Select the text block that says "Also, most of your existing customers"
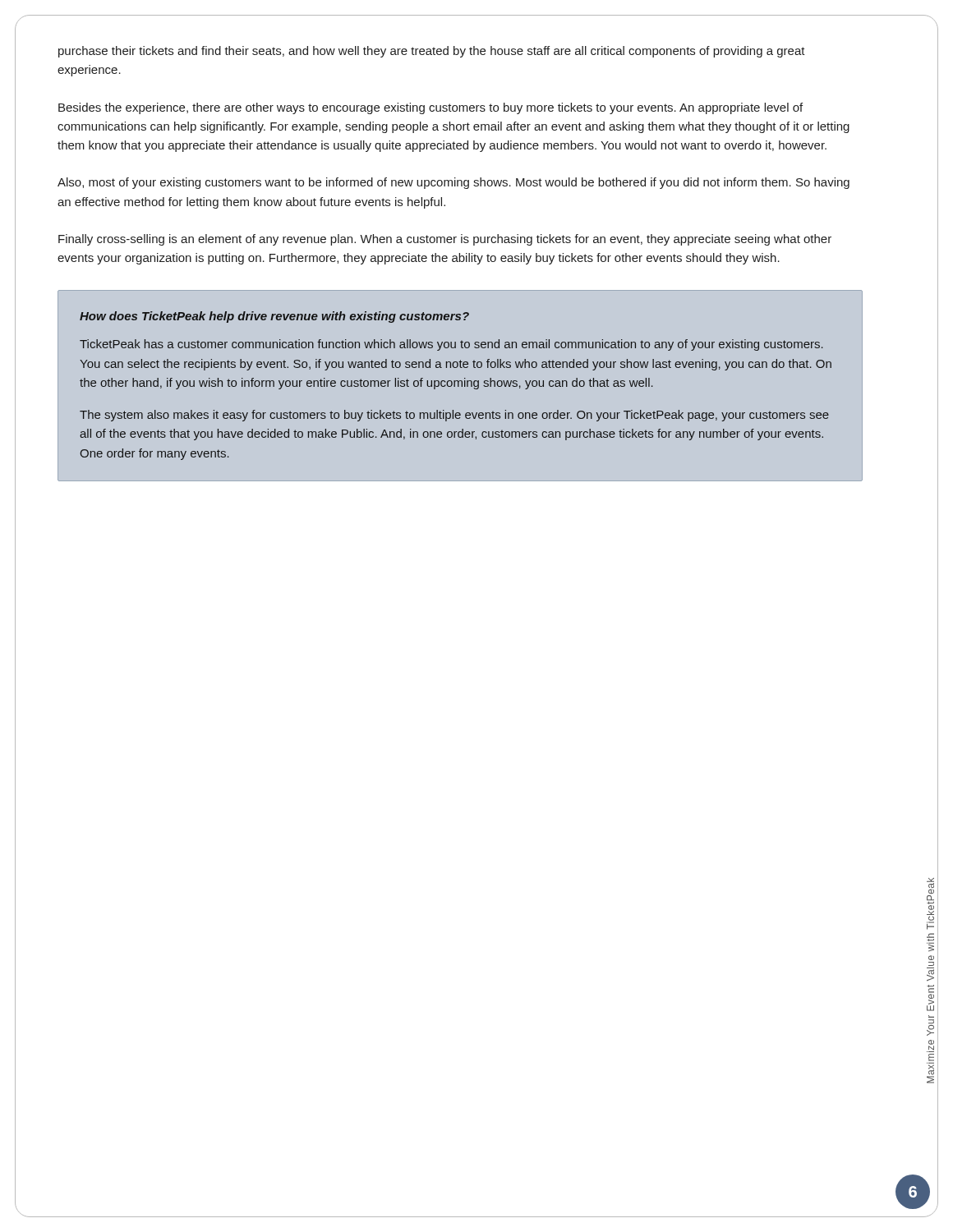This screenshot has height=1232, width=953. pos(454,192)
